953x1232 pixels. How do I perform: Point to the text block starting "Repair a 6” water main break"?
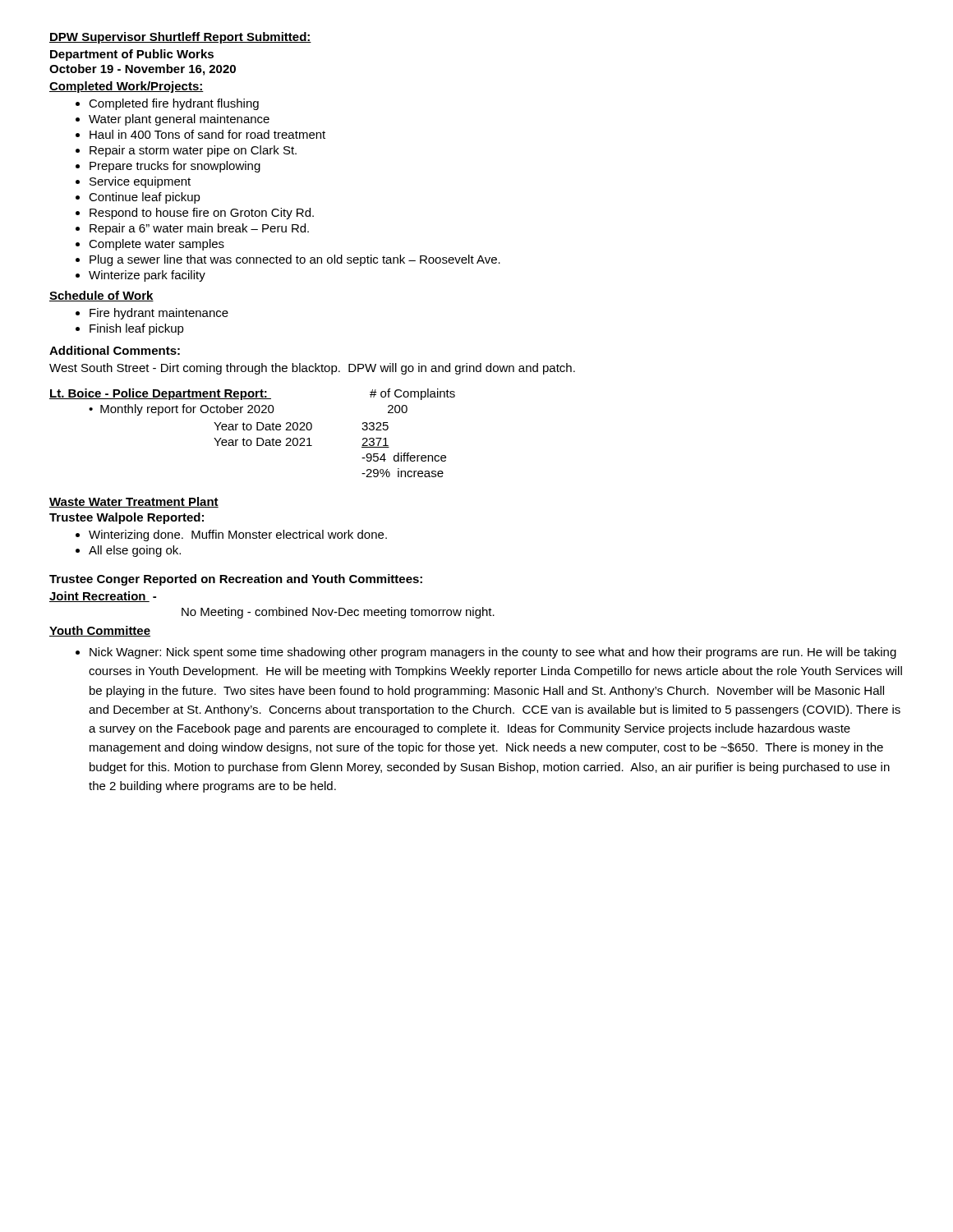[199, 228]
